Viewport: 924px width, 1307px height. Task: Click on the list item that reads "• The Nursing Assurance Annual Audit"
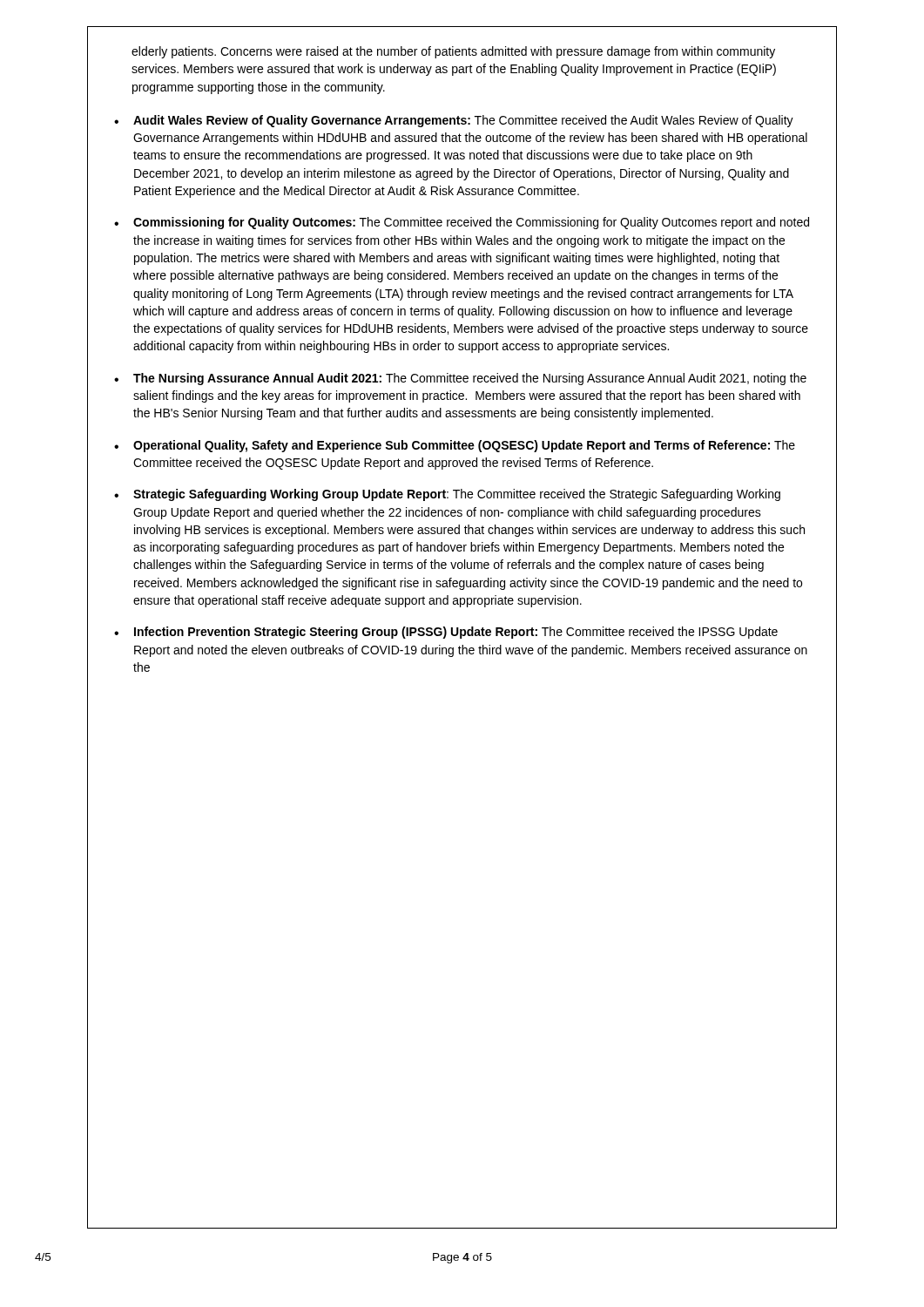(462, 396)
